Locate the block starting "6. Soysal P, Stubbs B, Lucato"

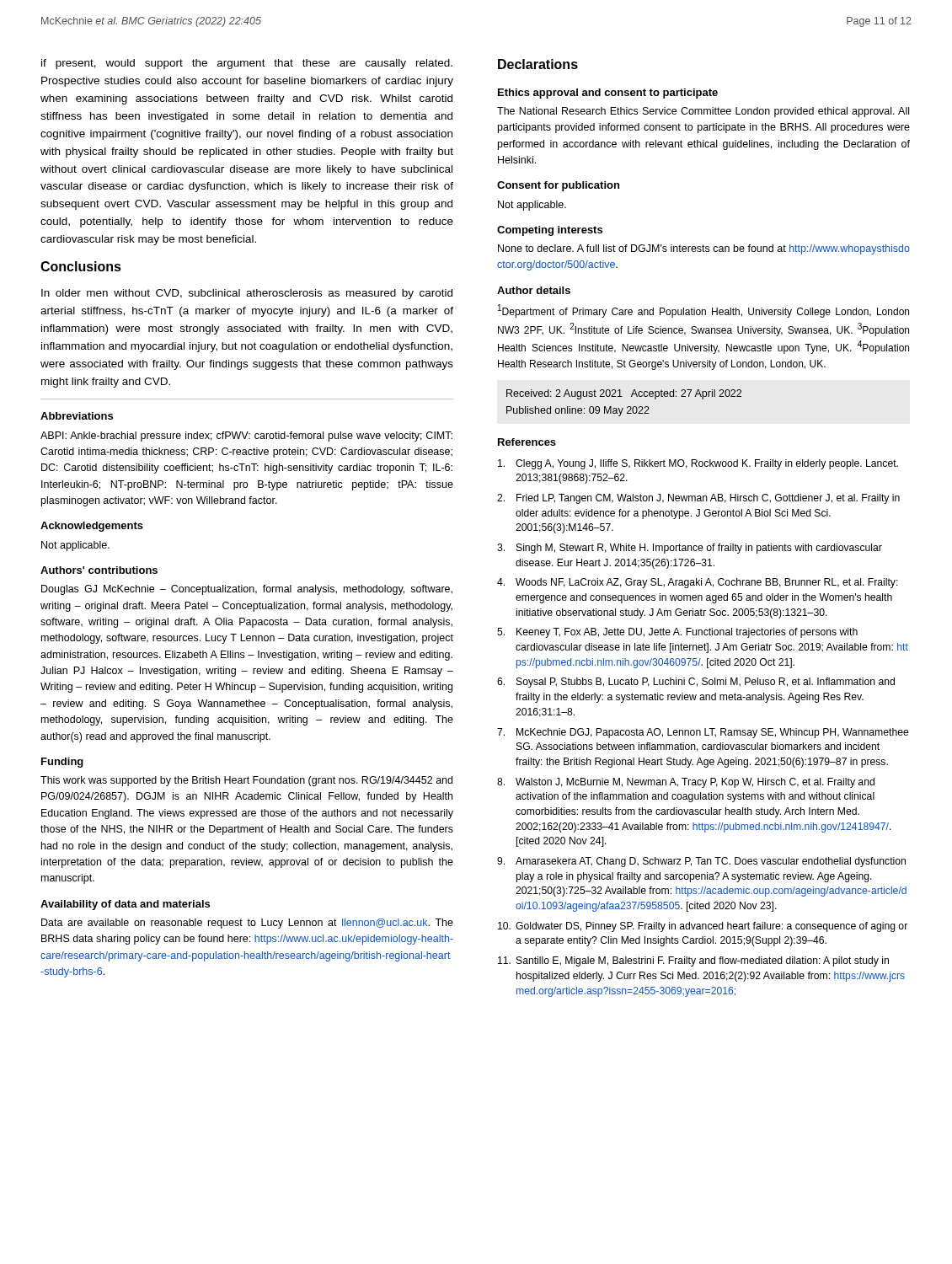(703, 698)
